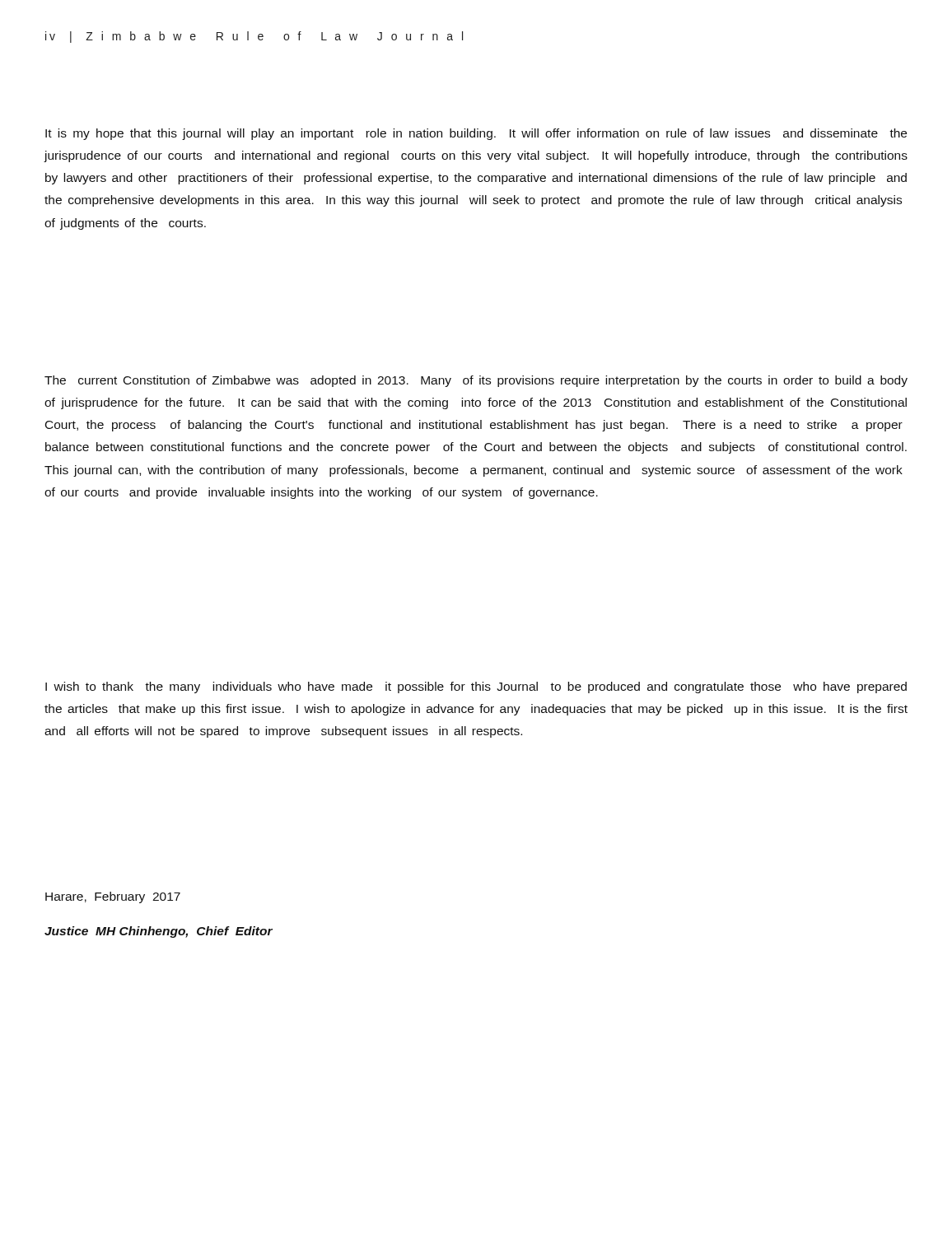
Task: Point to the passage starting "I wish to thank the"
Action: point(476,709)
